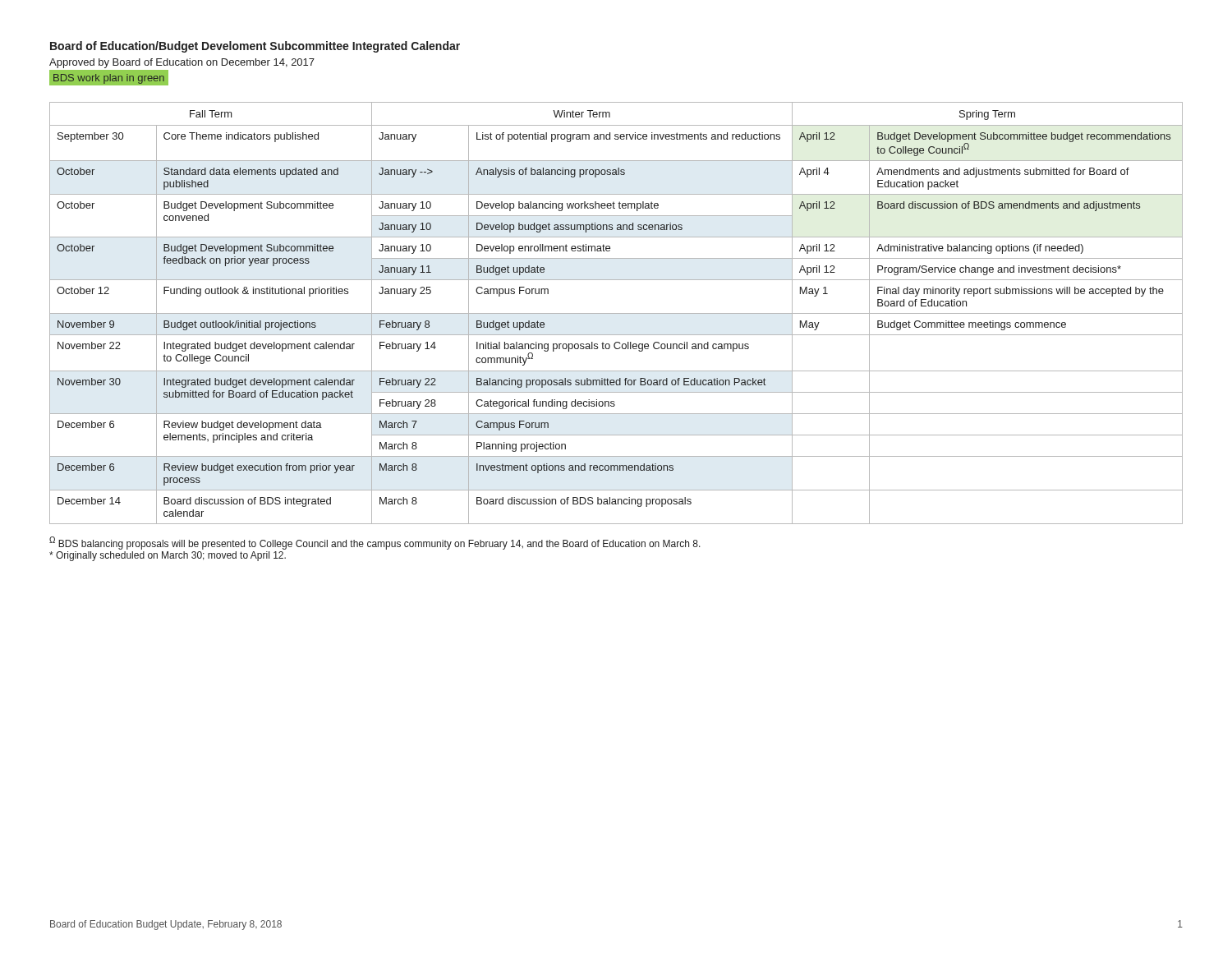Find the table that mentions "Integrated budget development calendar"
The width and height of the screenshot is (1232, 953).
point(616,313)
